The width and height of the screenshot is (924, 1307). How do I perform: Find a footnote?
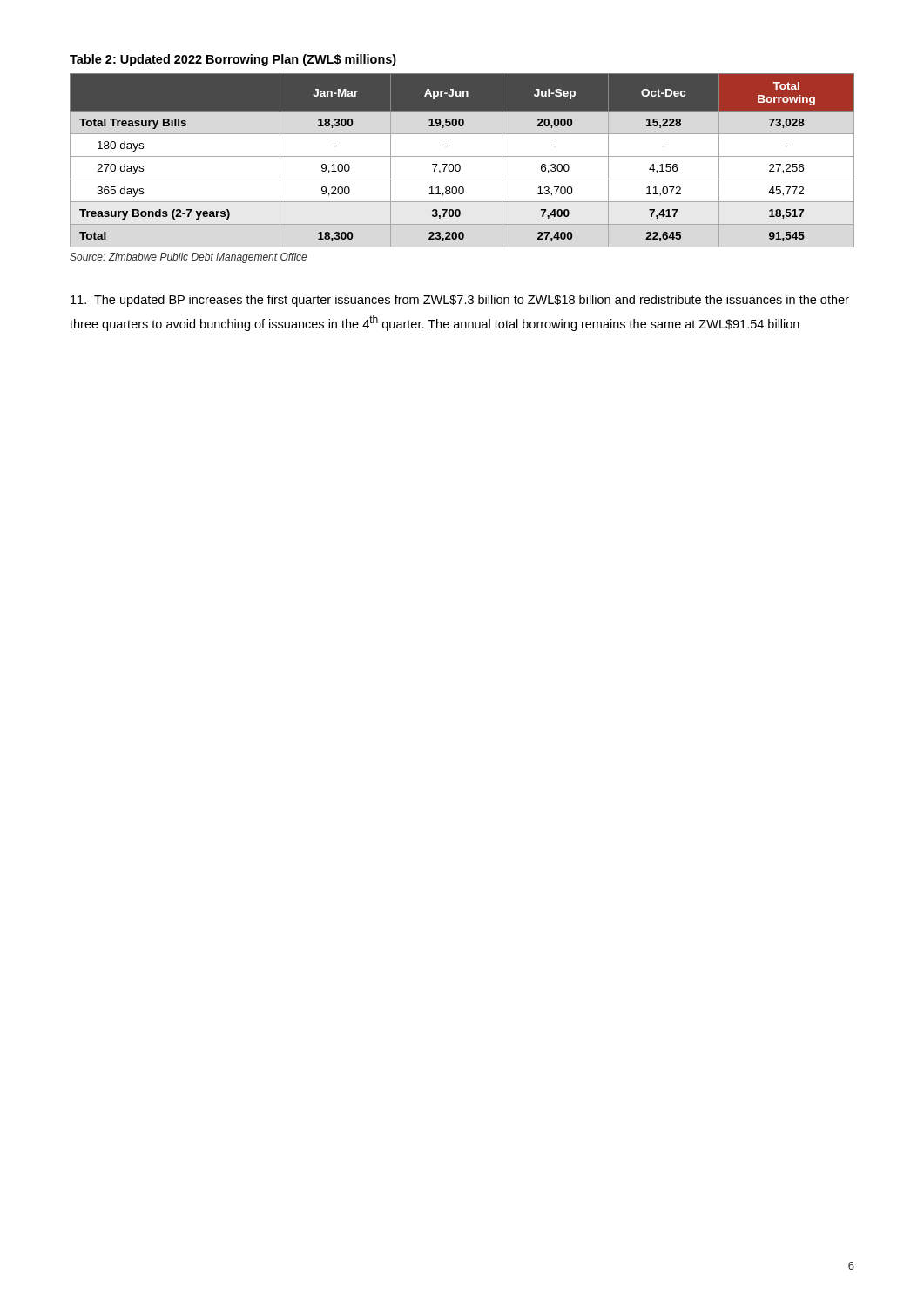coord(188,257)
